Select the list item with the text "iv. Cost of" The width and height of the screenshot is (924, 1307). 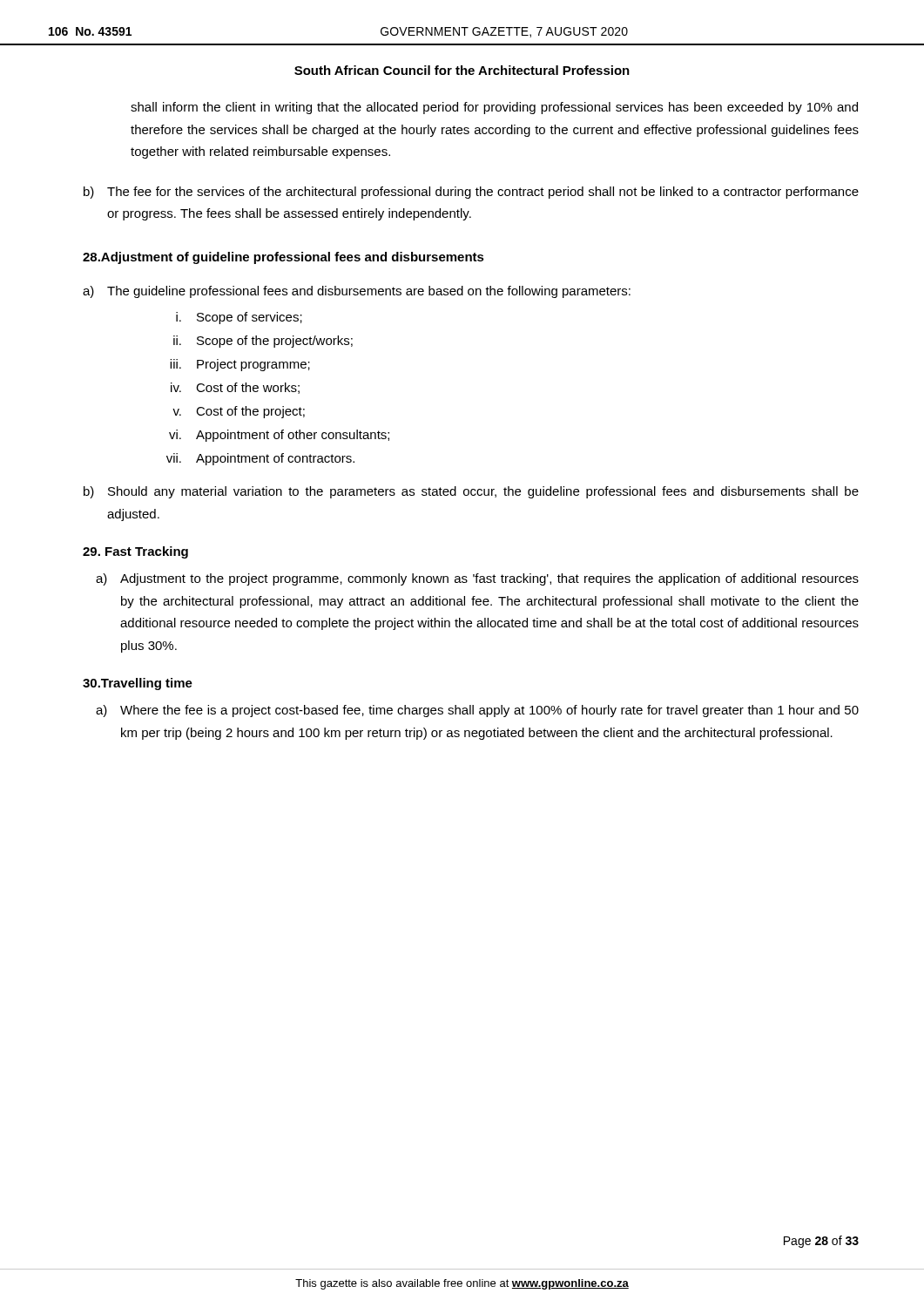(x=235, y=388)
